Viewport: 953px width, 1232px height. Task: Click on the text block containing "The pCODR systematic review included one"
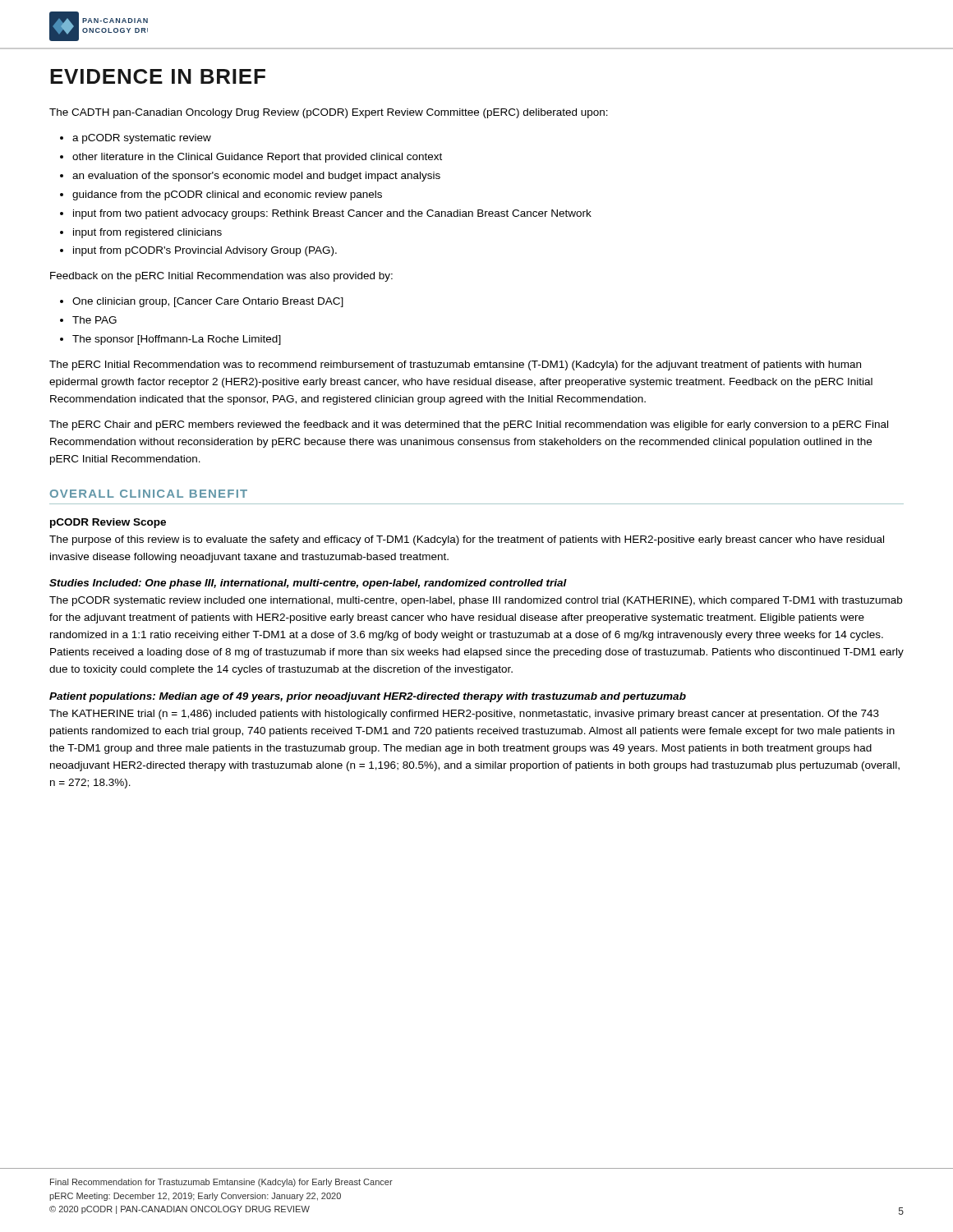(x=476, y=635)
